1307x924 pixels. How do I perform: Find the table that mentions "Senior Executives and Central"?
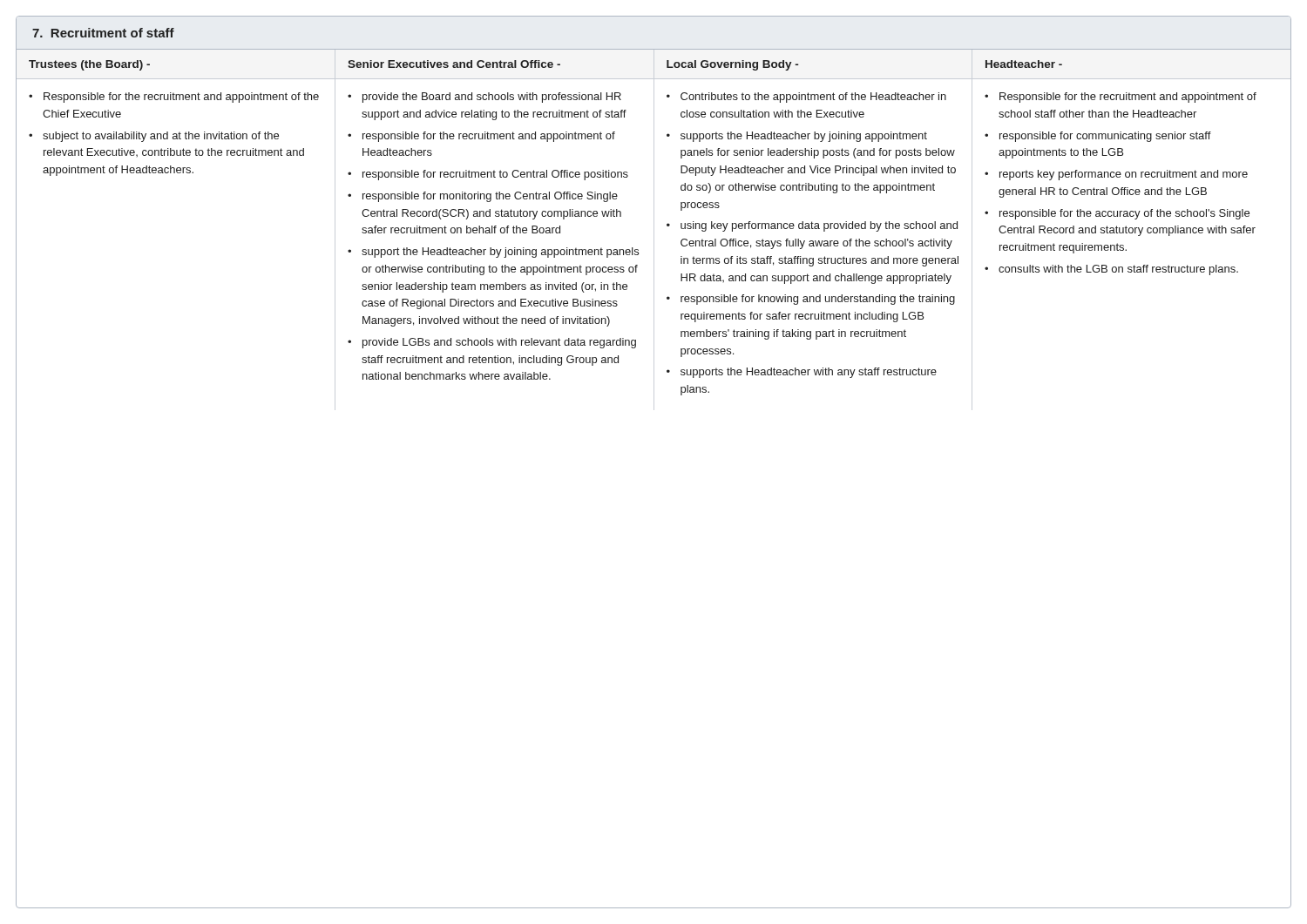[654, 230]
